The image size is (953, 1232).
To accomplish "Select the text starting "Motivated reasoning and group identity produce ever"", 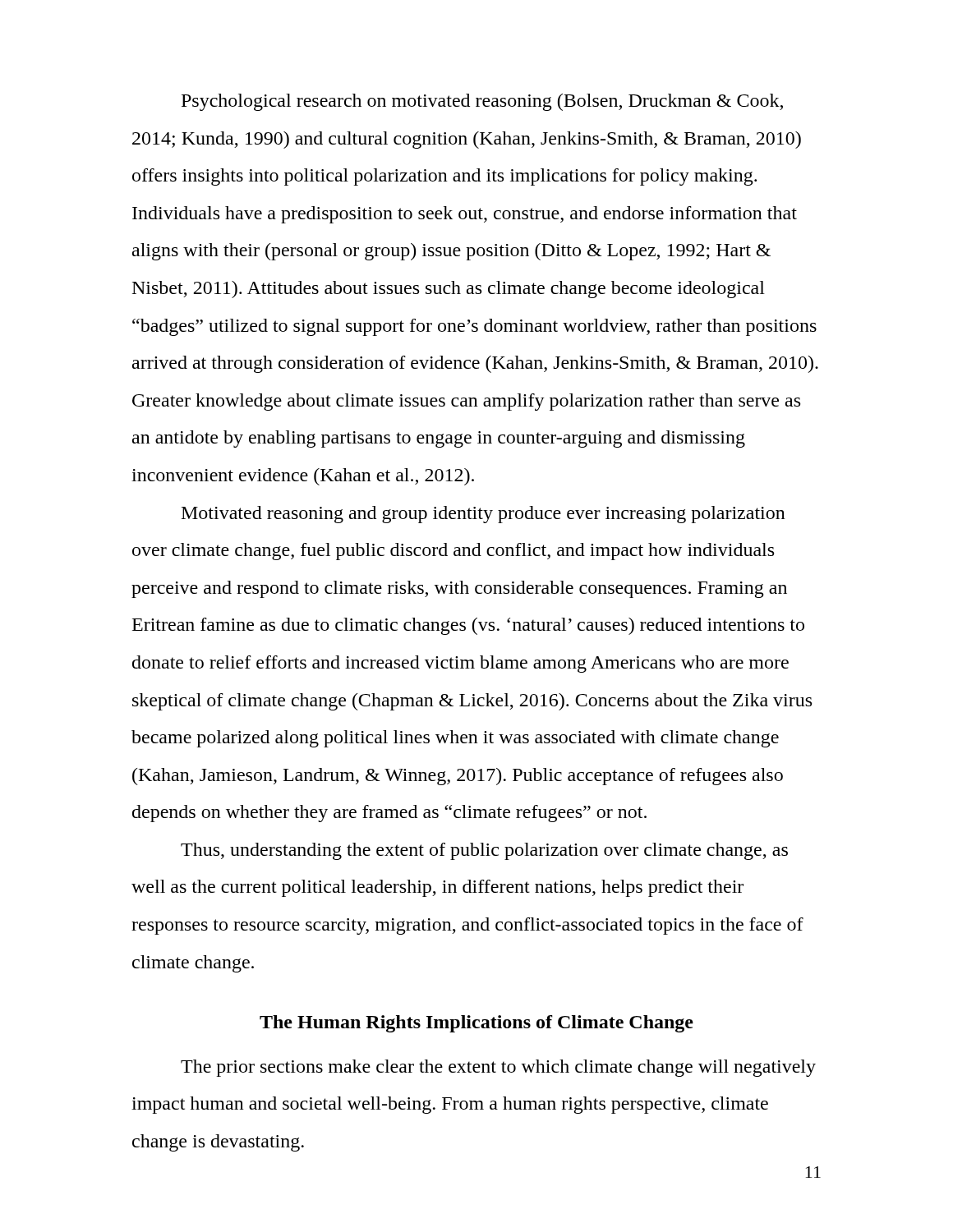I will [472, 662].
